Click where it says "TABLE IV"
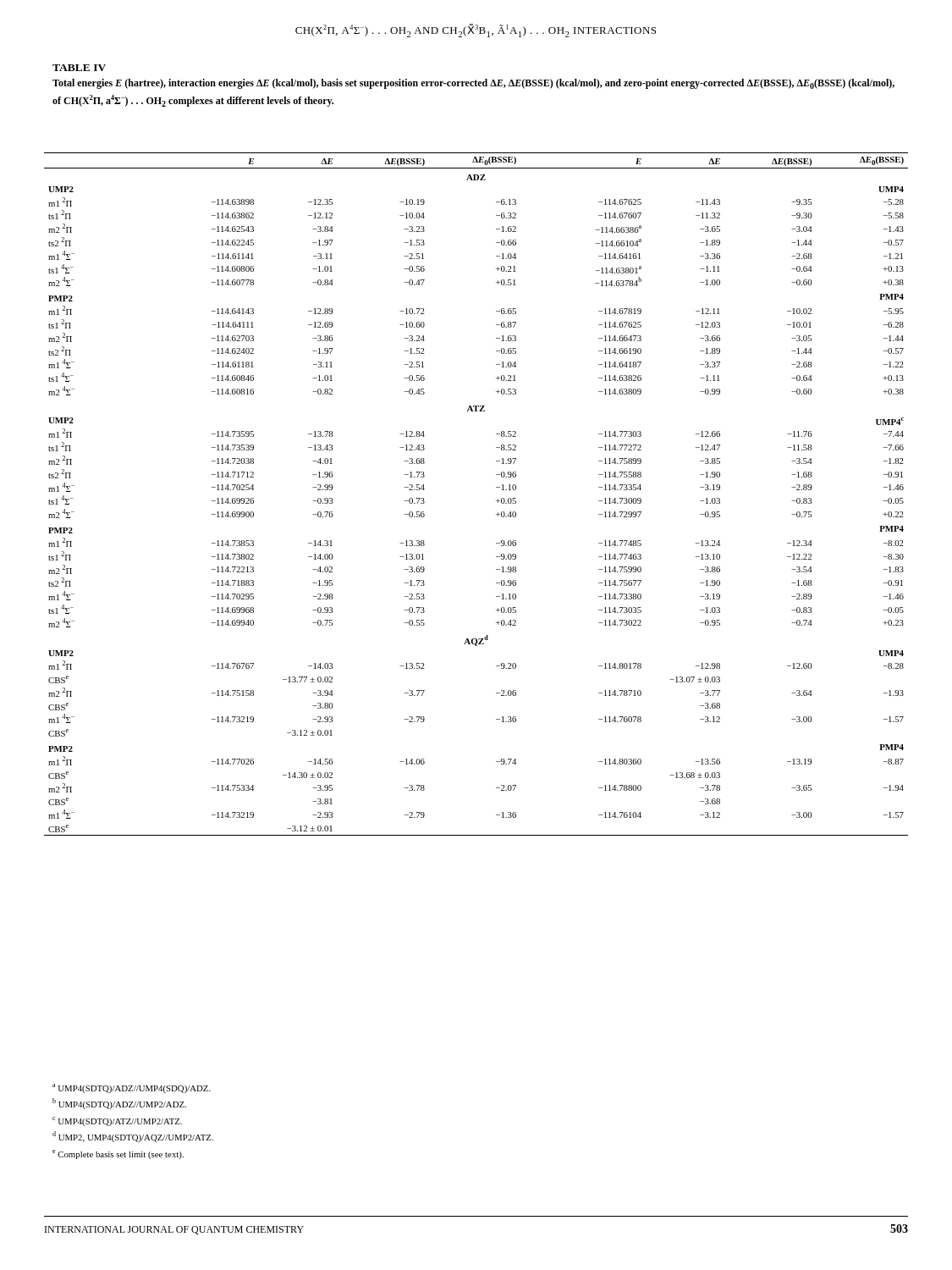Screen dimensions: 1270x952 point(79,67)
